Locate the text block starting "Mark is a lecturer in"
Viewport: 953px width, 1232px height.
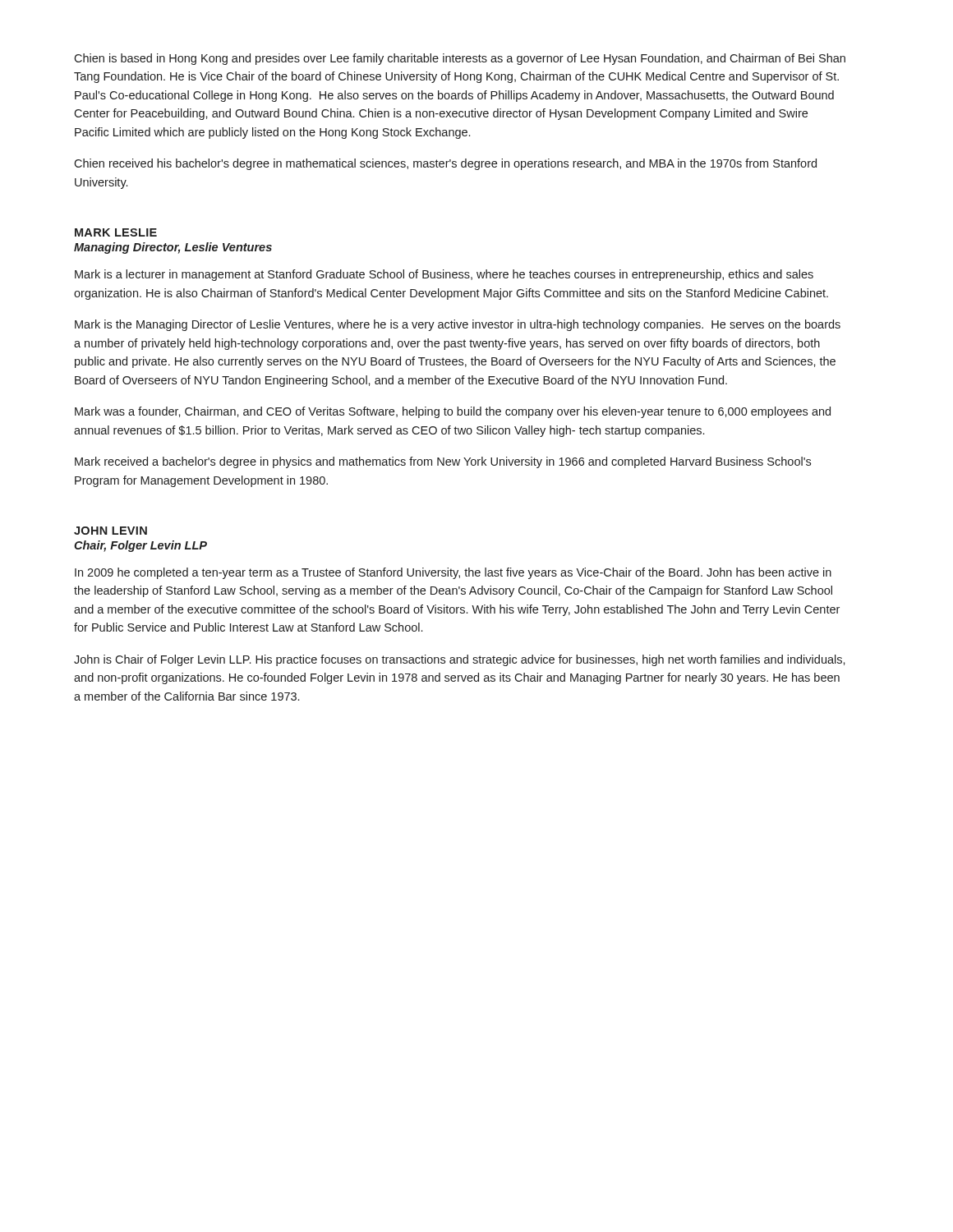(451, 284)
